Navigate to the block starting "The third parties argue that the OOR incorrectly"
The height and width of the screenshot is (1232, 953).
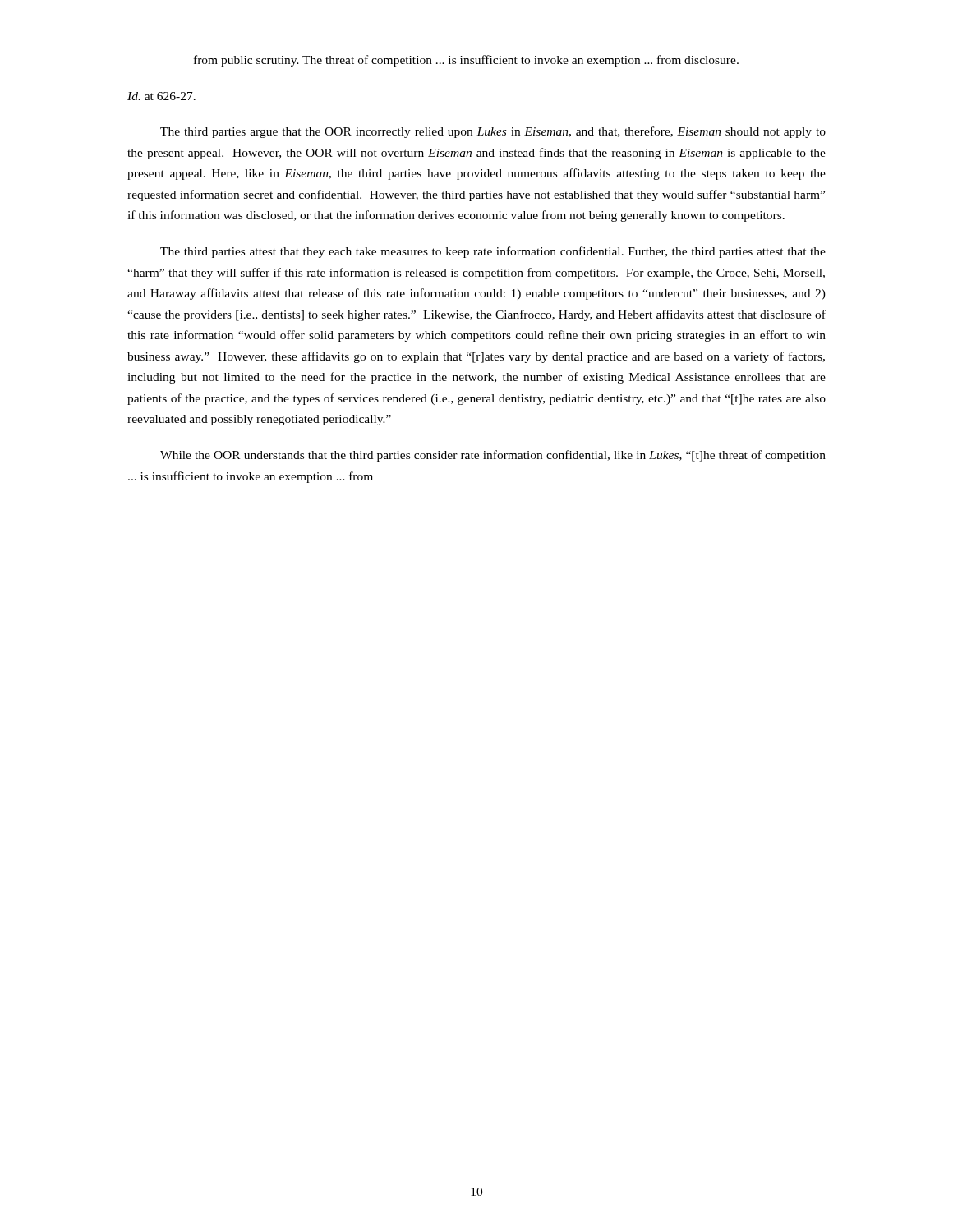click(x=476, y=173)
